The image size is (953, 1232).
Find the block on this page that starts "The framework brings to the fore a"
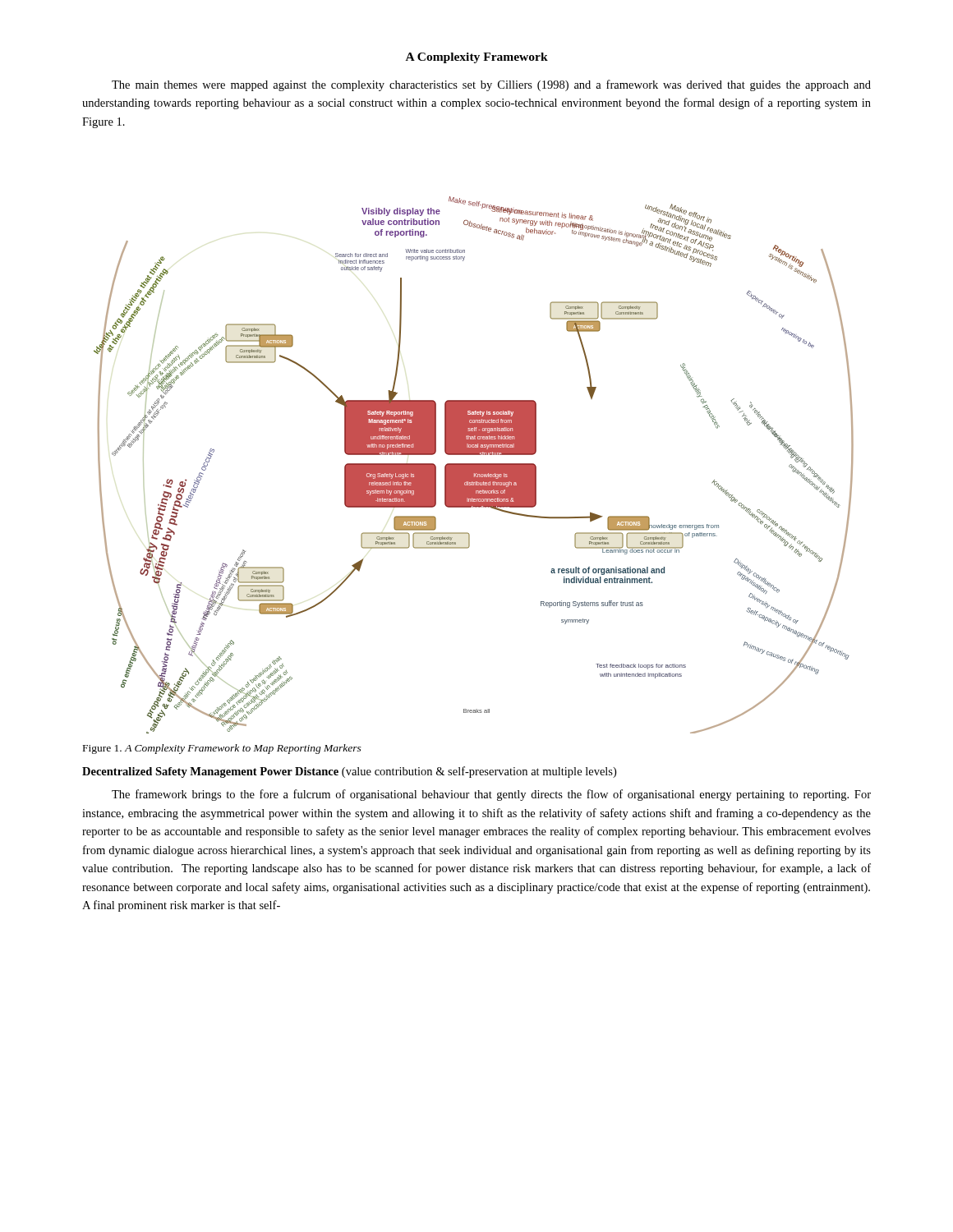click(476, 850)
